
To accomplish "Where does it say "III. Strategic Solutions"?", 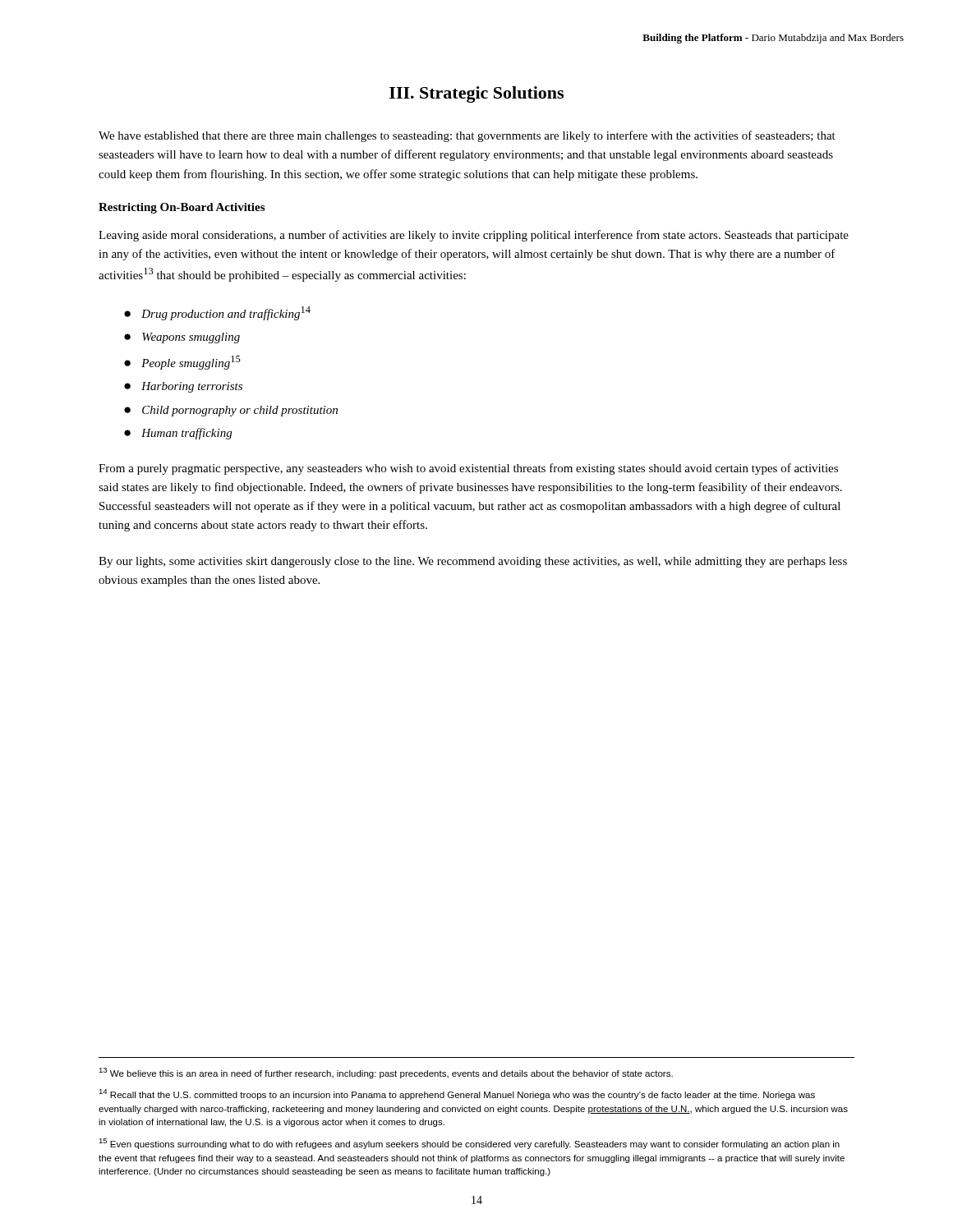I will 476,92.
